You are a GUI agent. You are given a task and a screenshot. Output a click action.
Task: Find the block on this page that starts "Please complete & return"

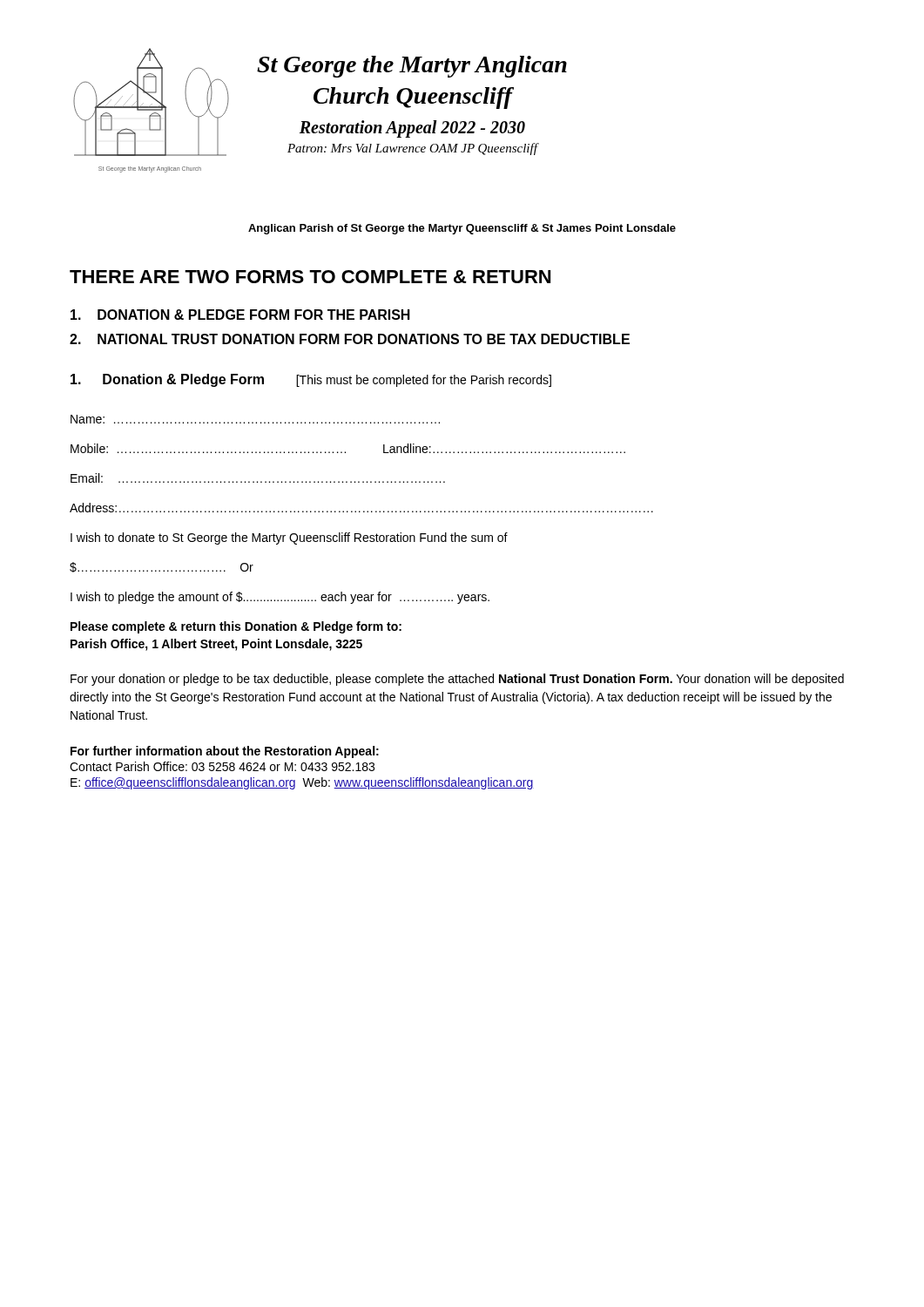236,627
